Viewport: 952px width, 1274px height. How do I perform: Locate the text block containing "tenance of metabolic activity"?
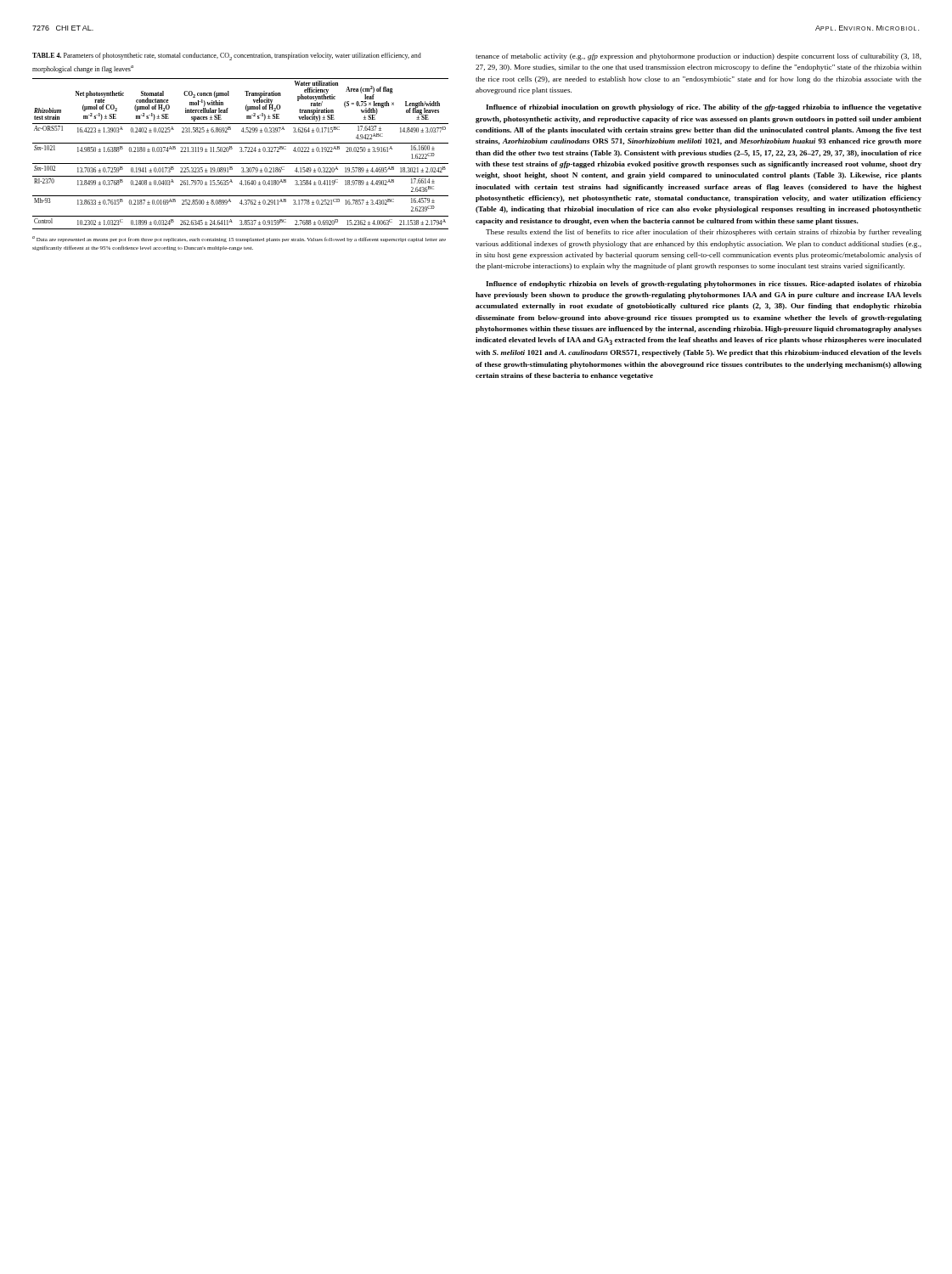[x=699, y=73]
